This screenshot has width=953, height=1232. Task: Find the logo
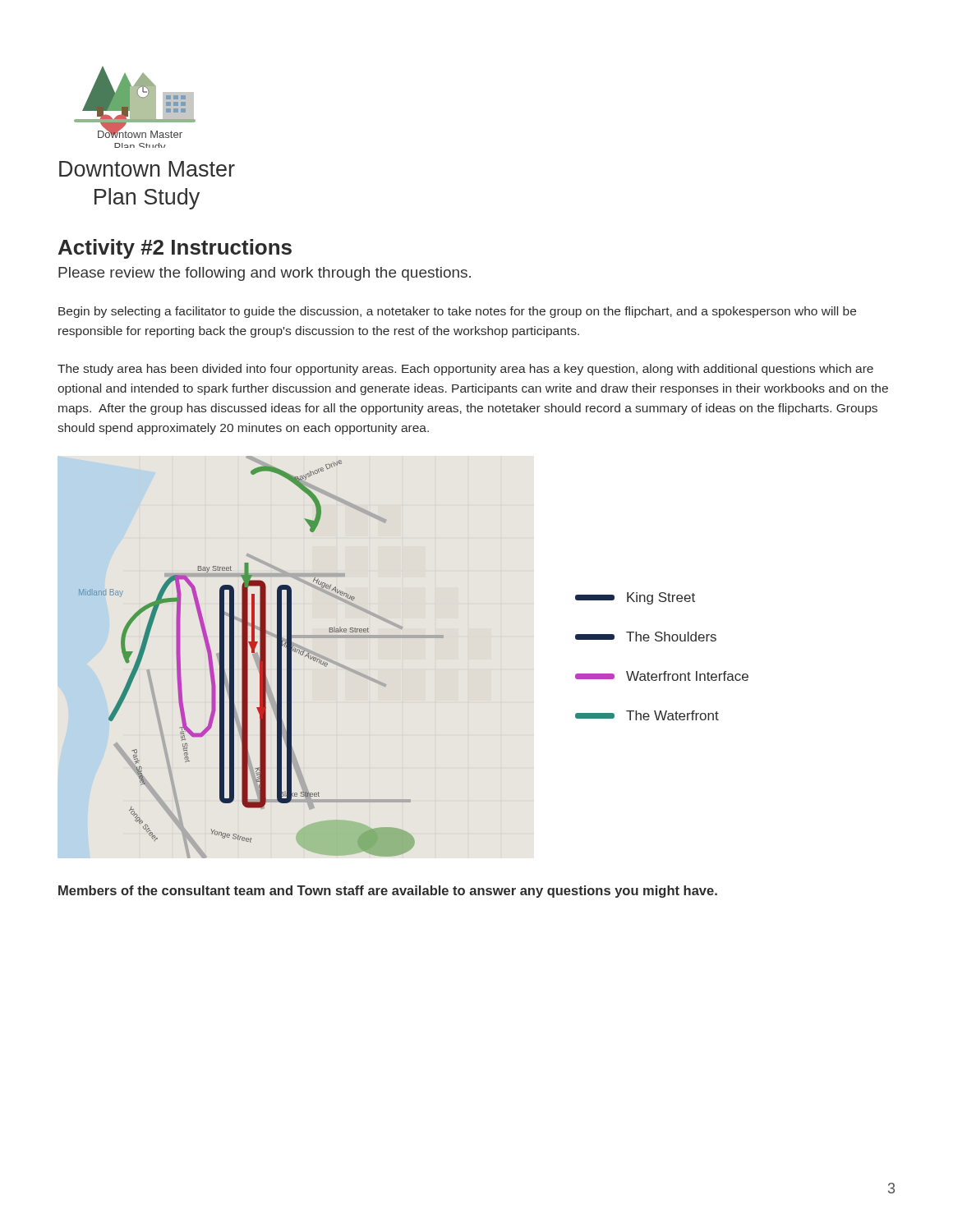[x=476, y=122]
